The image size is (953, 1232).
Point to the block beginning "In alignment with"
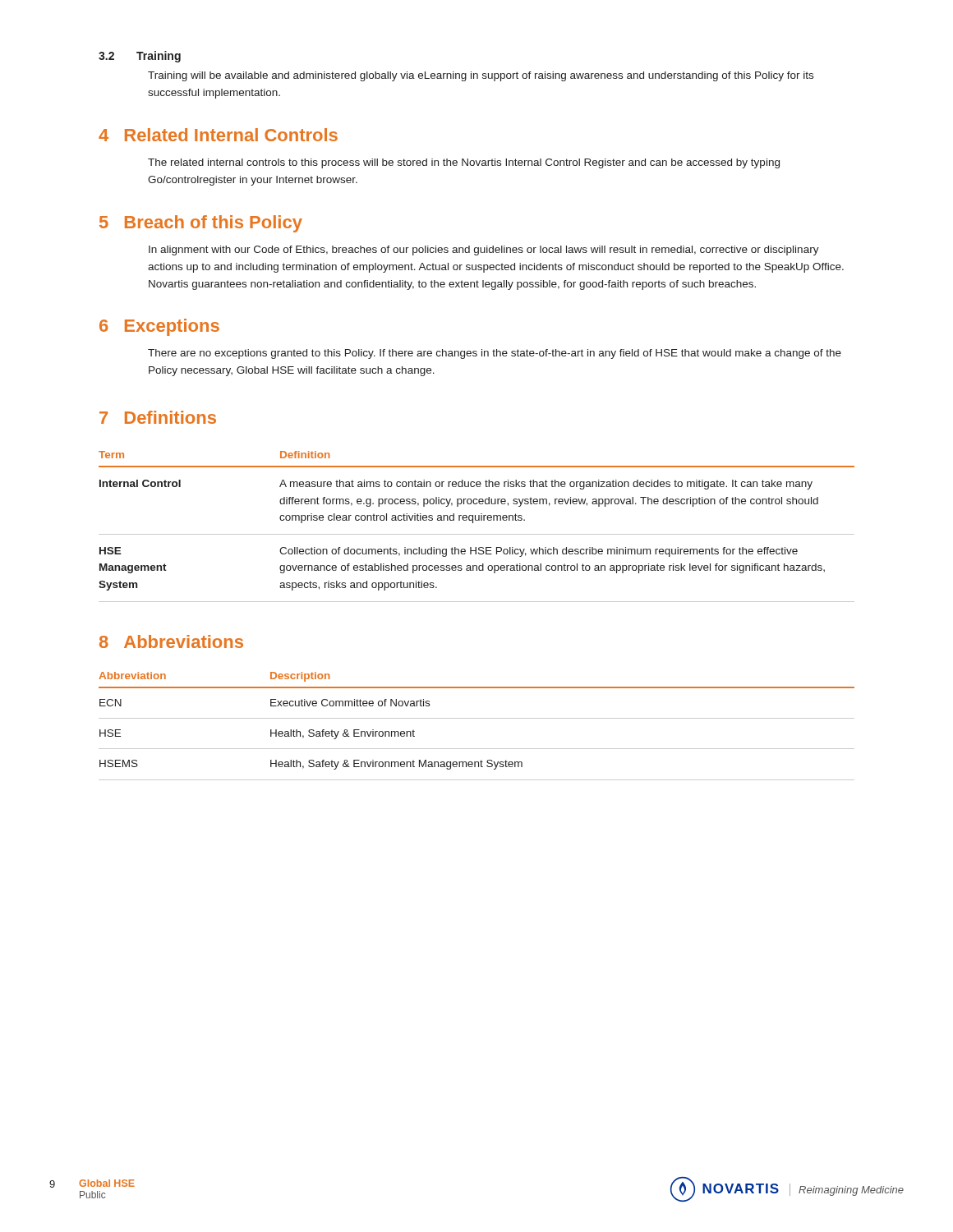pos(496,266)
